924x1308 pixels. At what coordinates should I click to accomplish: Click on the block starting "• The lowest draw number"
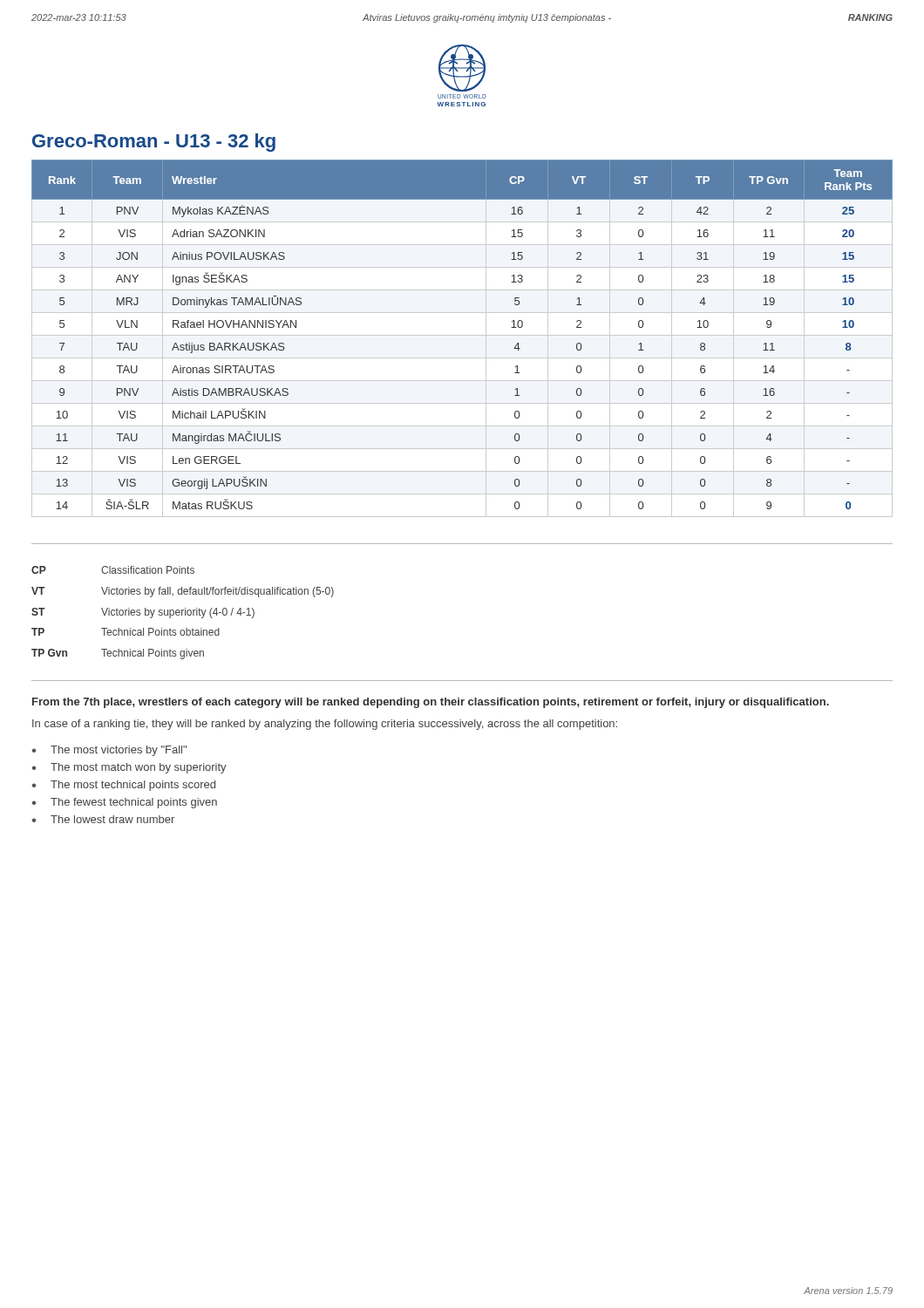tap(103, 820)
